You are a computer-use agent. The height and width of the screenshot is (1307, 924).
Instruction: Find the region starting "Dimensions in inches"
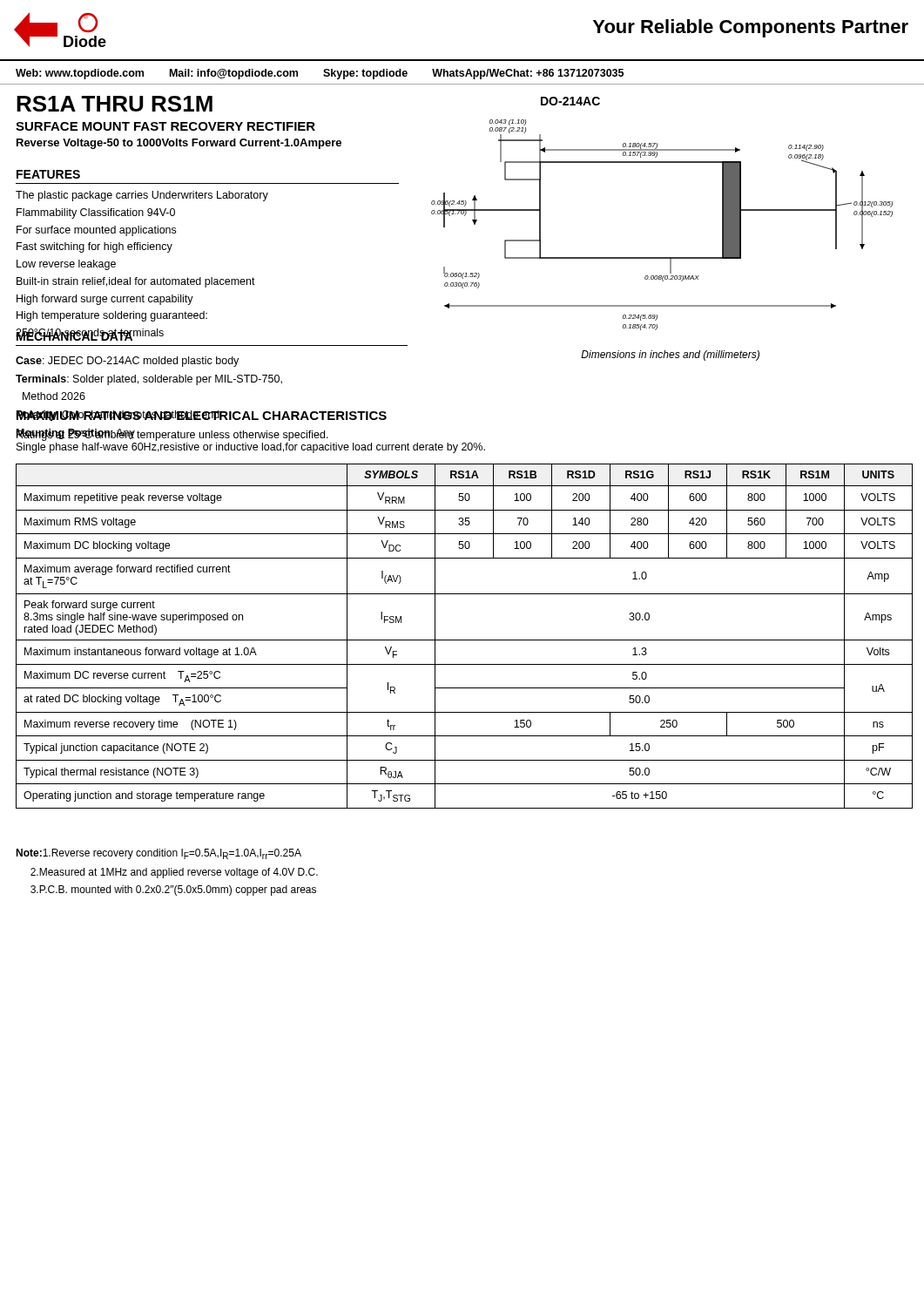[671, 355]
